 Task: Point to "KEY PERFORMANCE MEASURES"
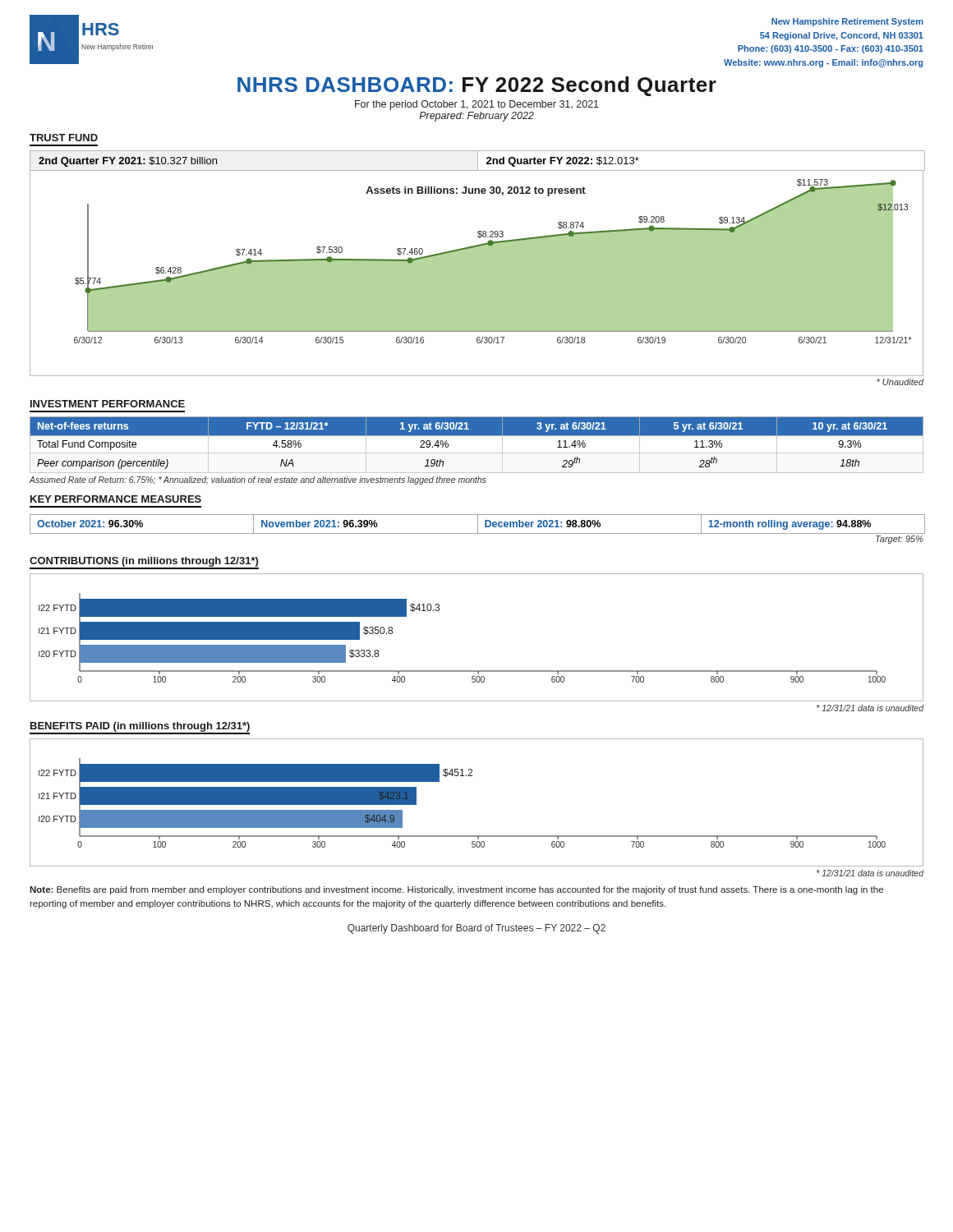[116, 499]
